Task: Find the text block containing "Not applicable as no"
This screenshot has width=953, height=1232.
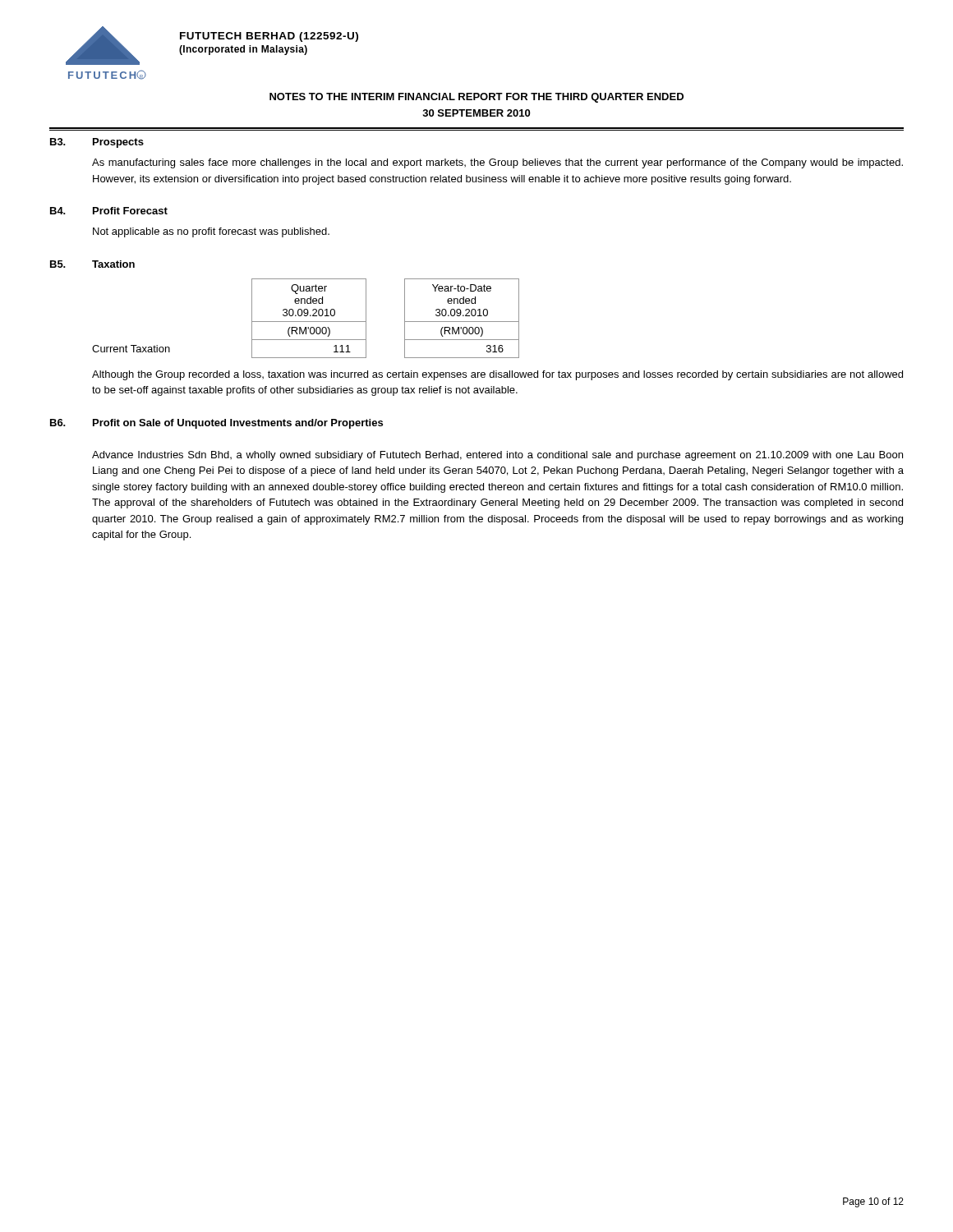Action: [x=211, y=231]
